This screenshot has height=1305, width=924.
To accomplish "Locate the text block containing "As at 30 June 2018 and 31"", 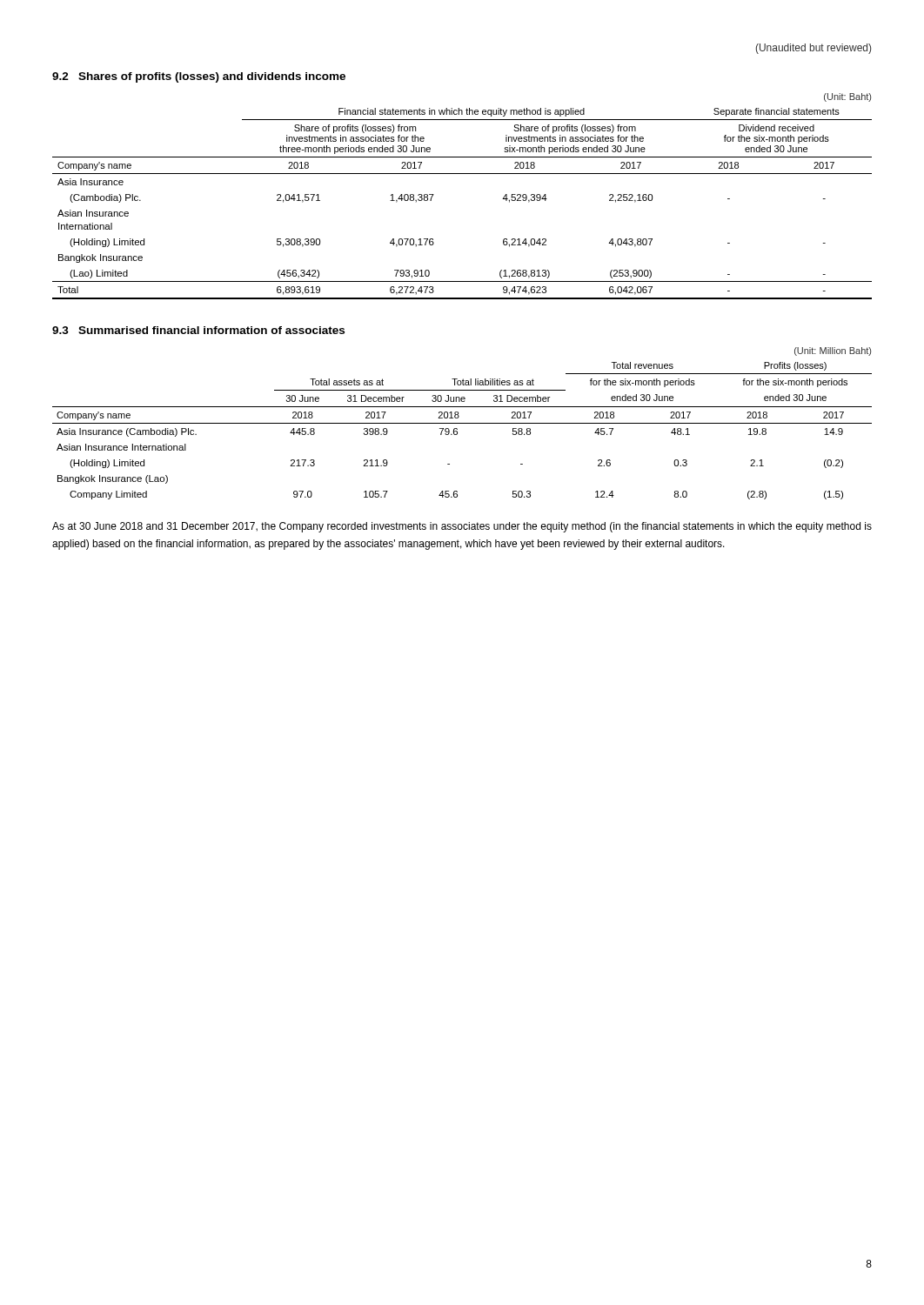I will tap(462, 535).
